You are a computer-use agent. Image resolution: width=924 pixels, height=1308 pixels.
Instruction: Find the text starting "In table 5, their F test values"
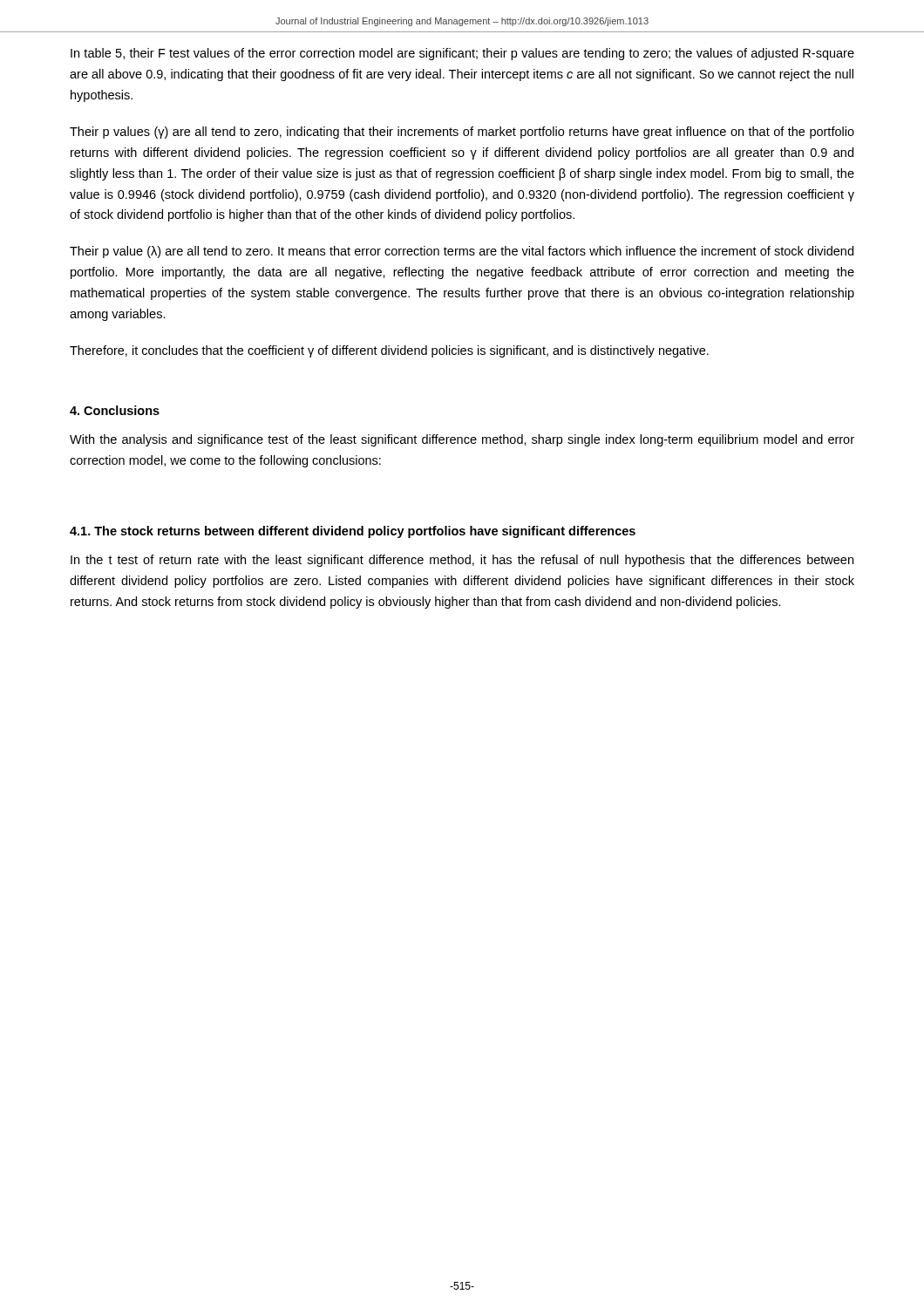[462, 74]
